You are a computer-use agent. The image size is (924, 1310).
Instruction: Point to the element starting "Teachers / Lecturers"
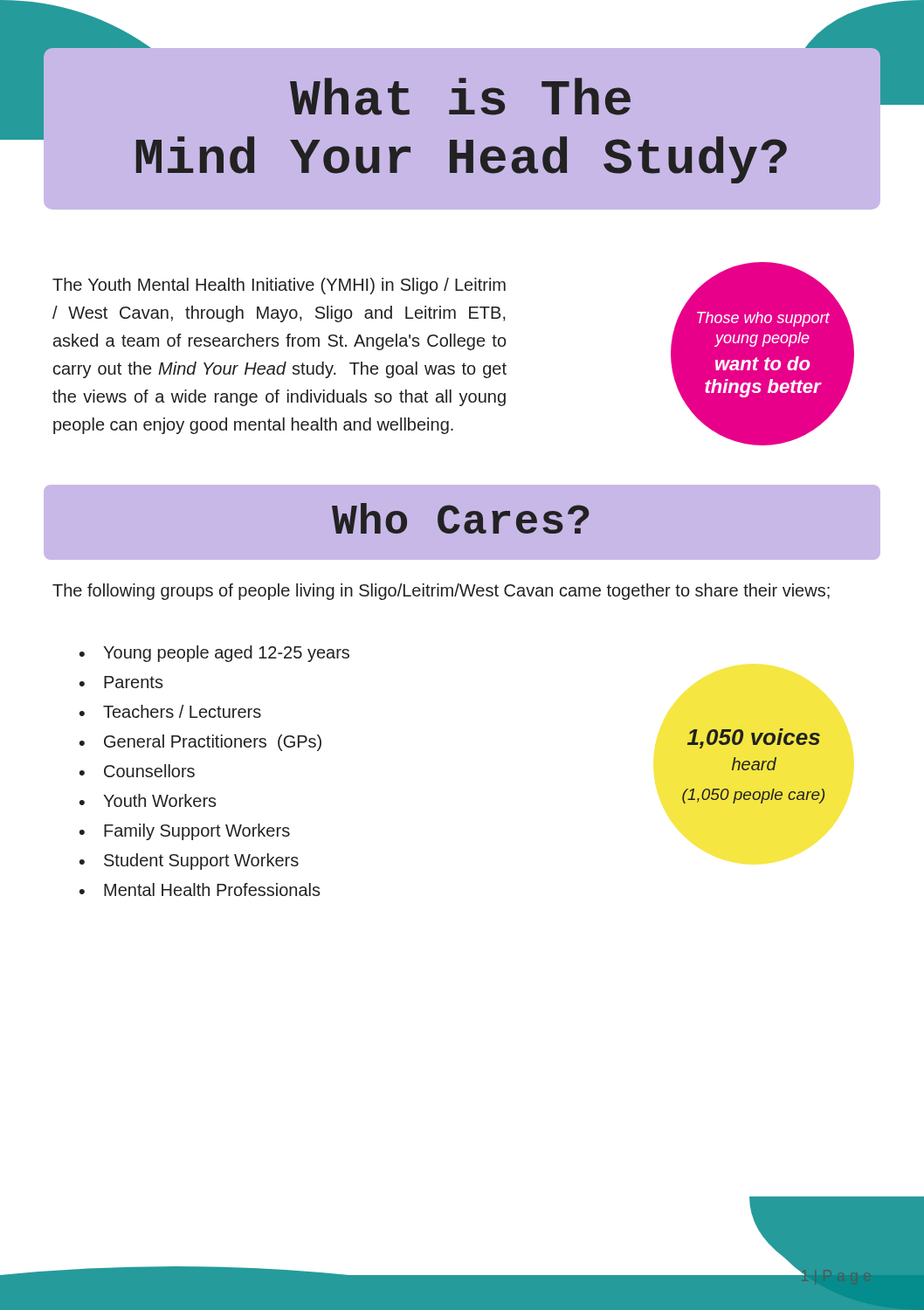pyautogui.click(x=182, y=712)
